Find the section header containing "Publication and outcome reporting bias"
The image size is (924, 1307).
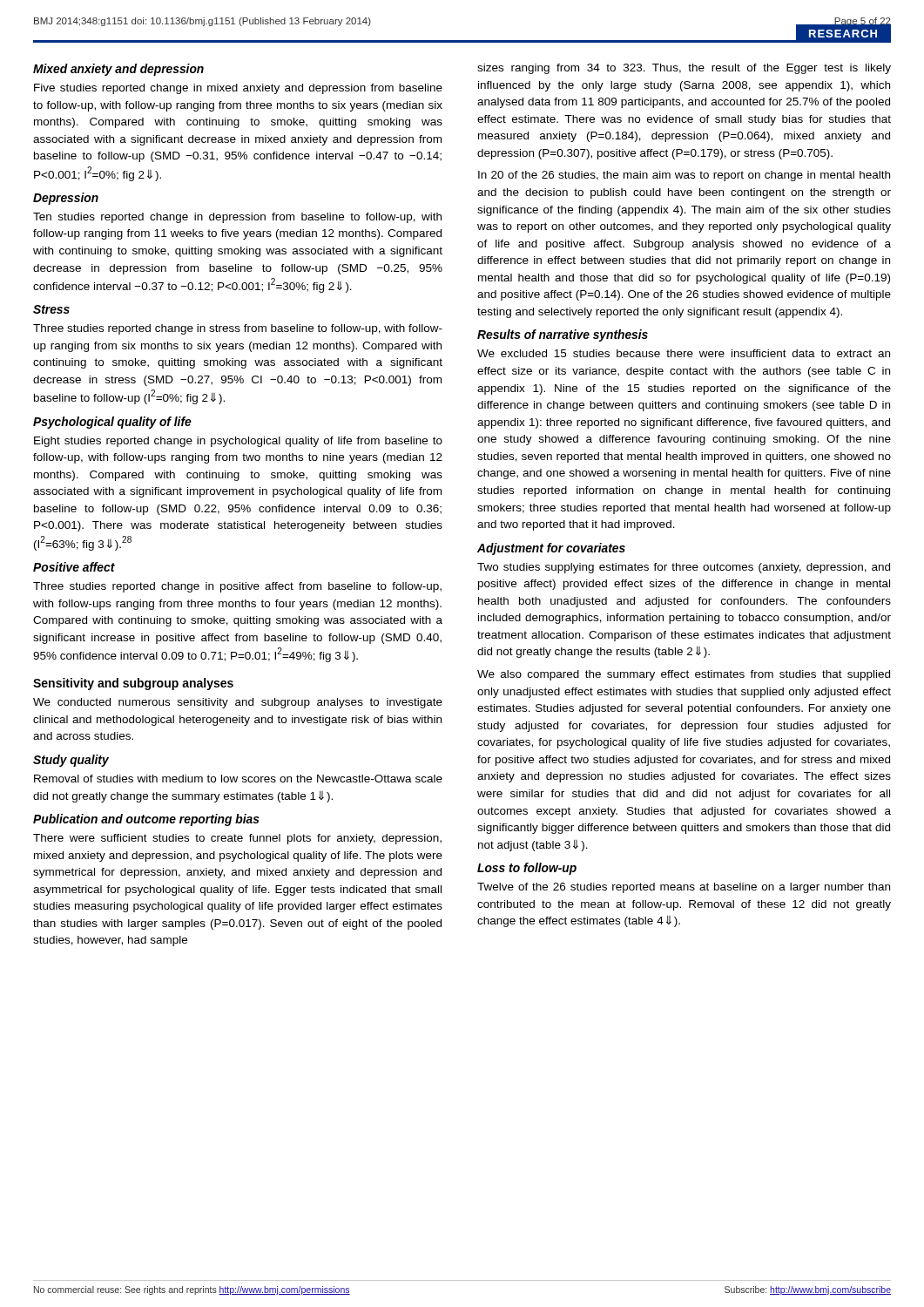point(146,819)
